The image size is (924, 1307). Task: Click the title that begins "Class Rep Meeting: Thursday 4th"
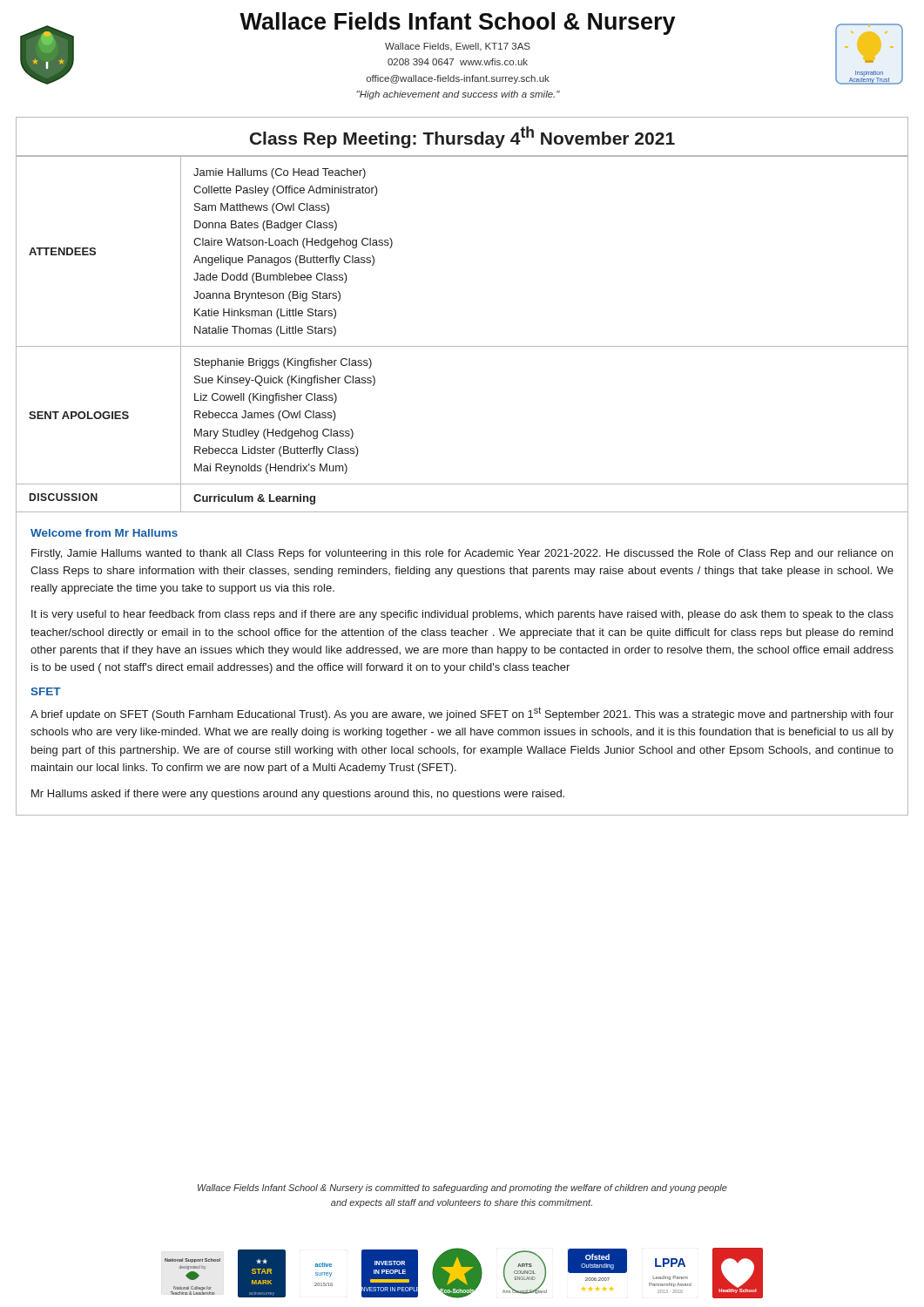tap(462, 136)
